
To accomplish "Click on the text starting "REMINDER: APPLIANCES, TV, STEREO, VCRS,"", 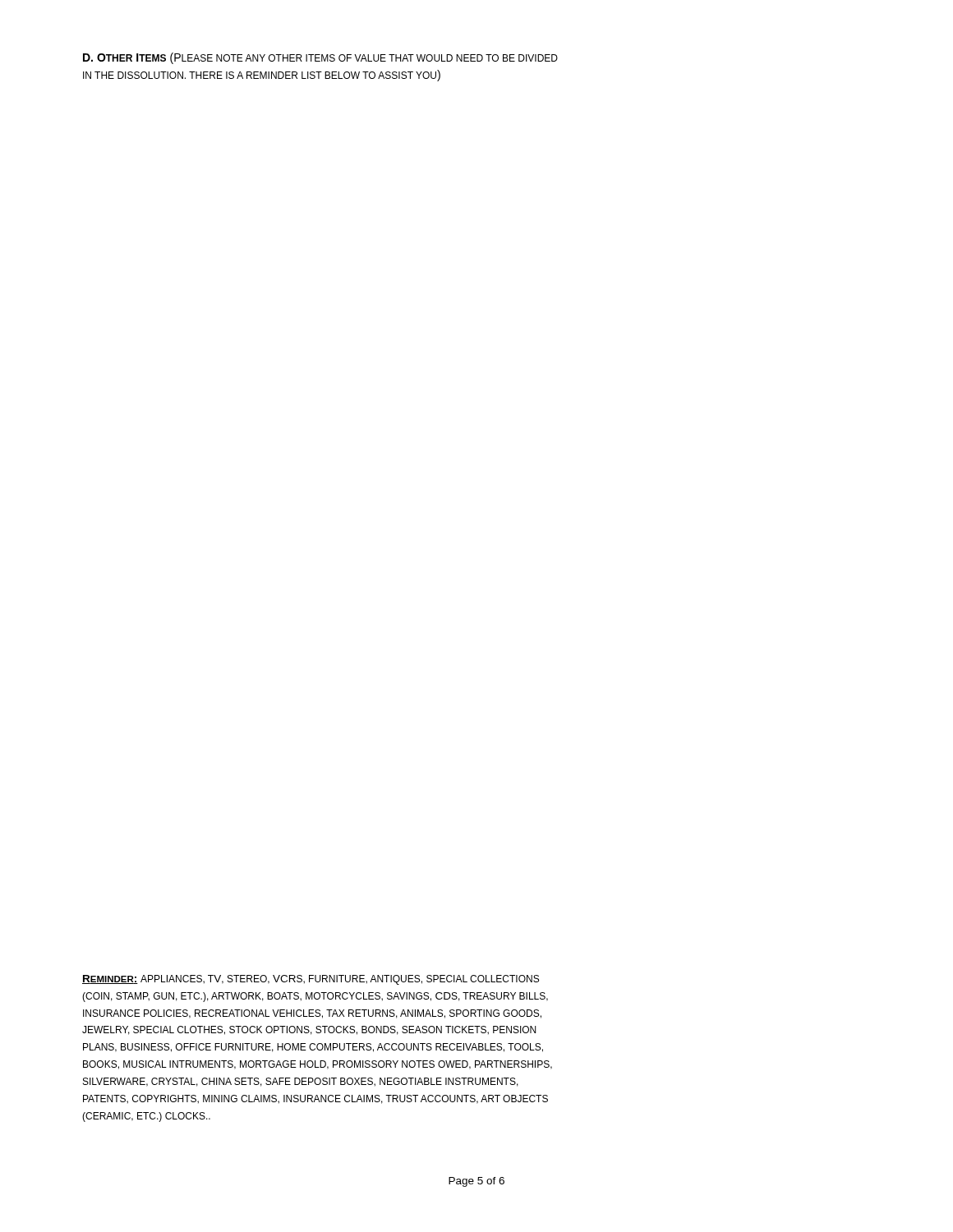I will pyautogui.click(x=317, y=1047).
